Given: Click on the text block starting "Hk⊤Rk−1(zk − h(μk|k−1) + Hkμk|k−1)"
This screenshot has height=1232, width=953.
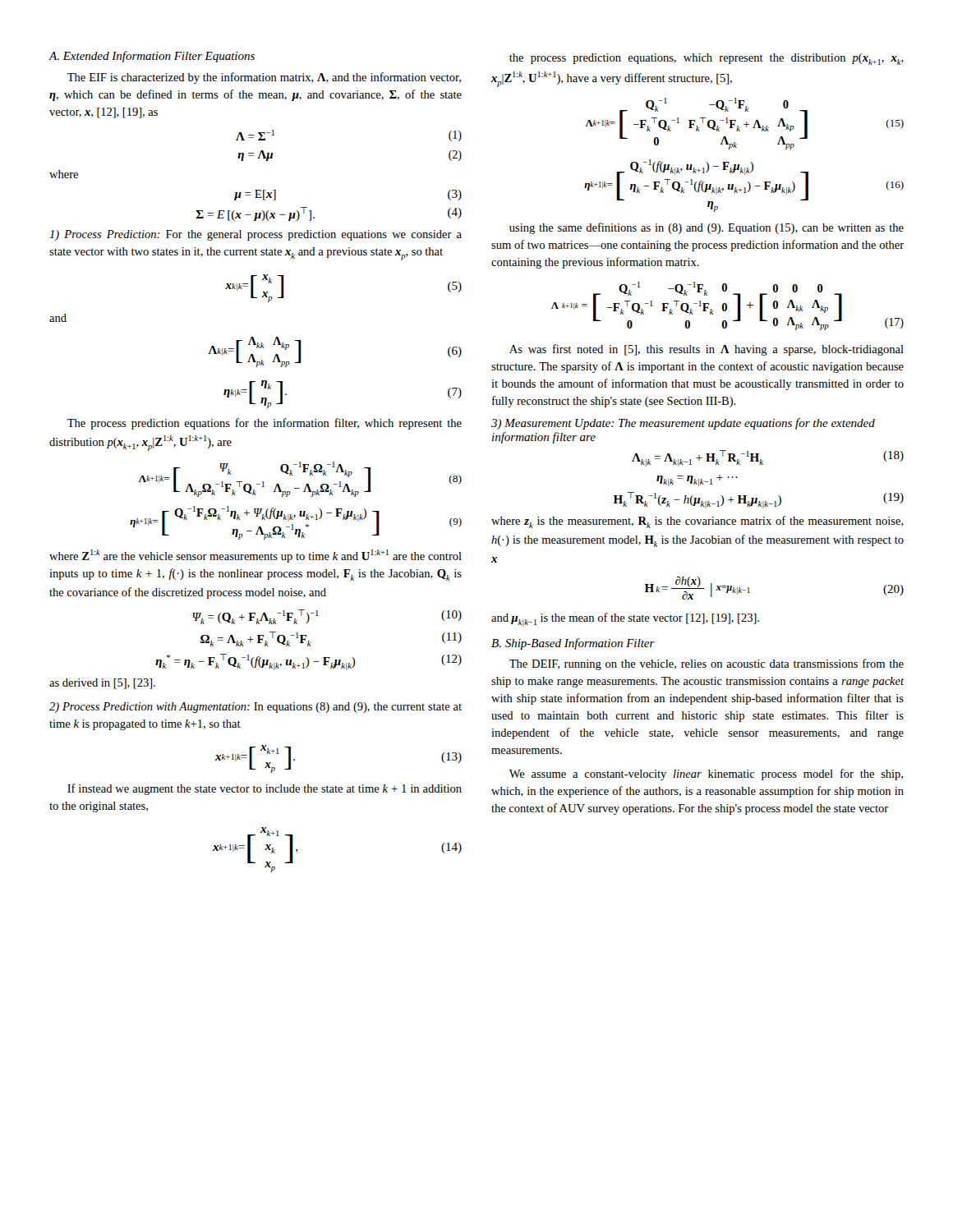Looking at the screenshot, I should [x=758, y=499].
